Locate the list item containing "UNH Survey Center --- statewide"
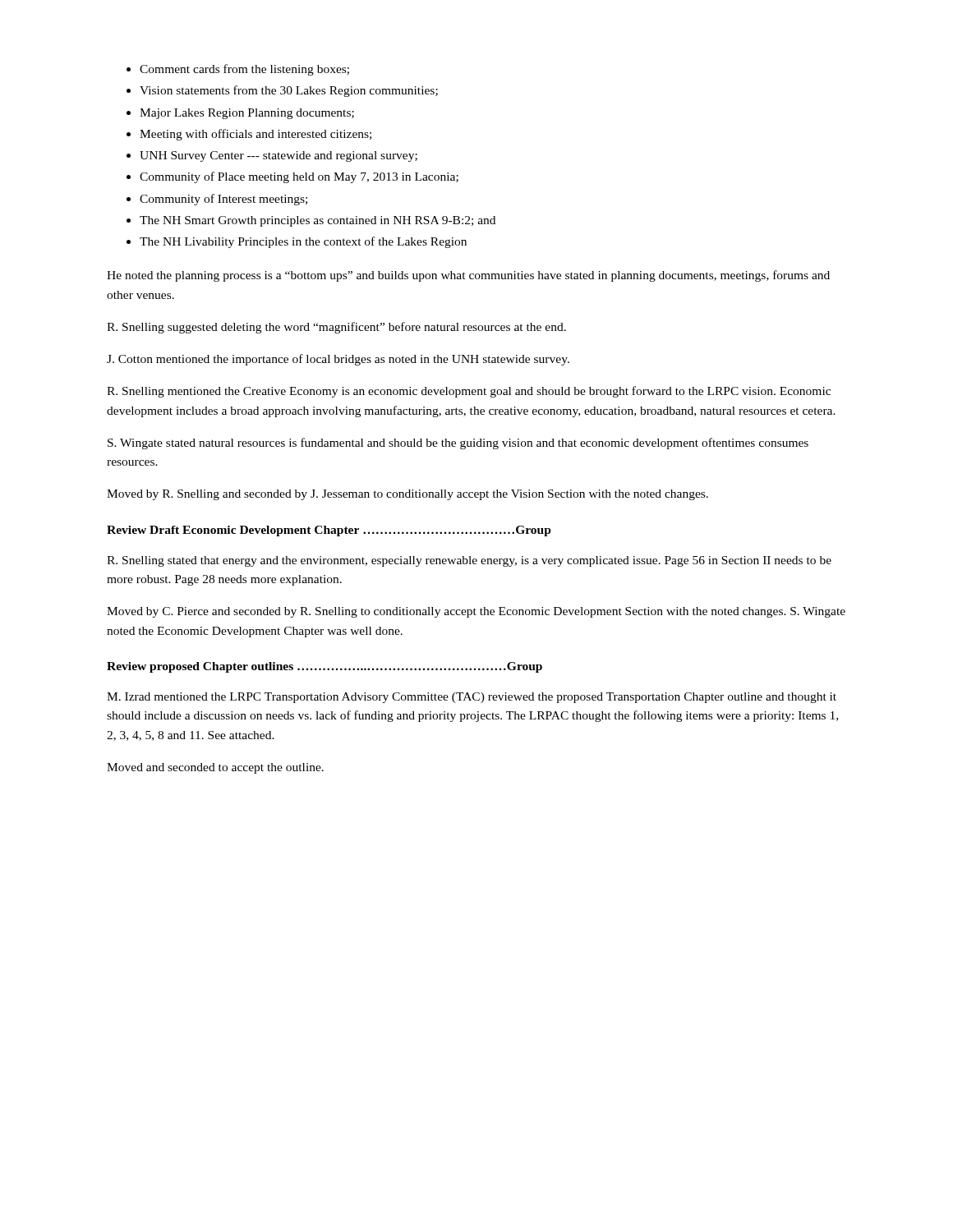 click(x=279, y=156)
